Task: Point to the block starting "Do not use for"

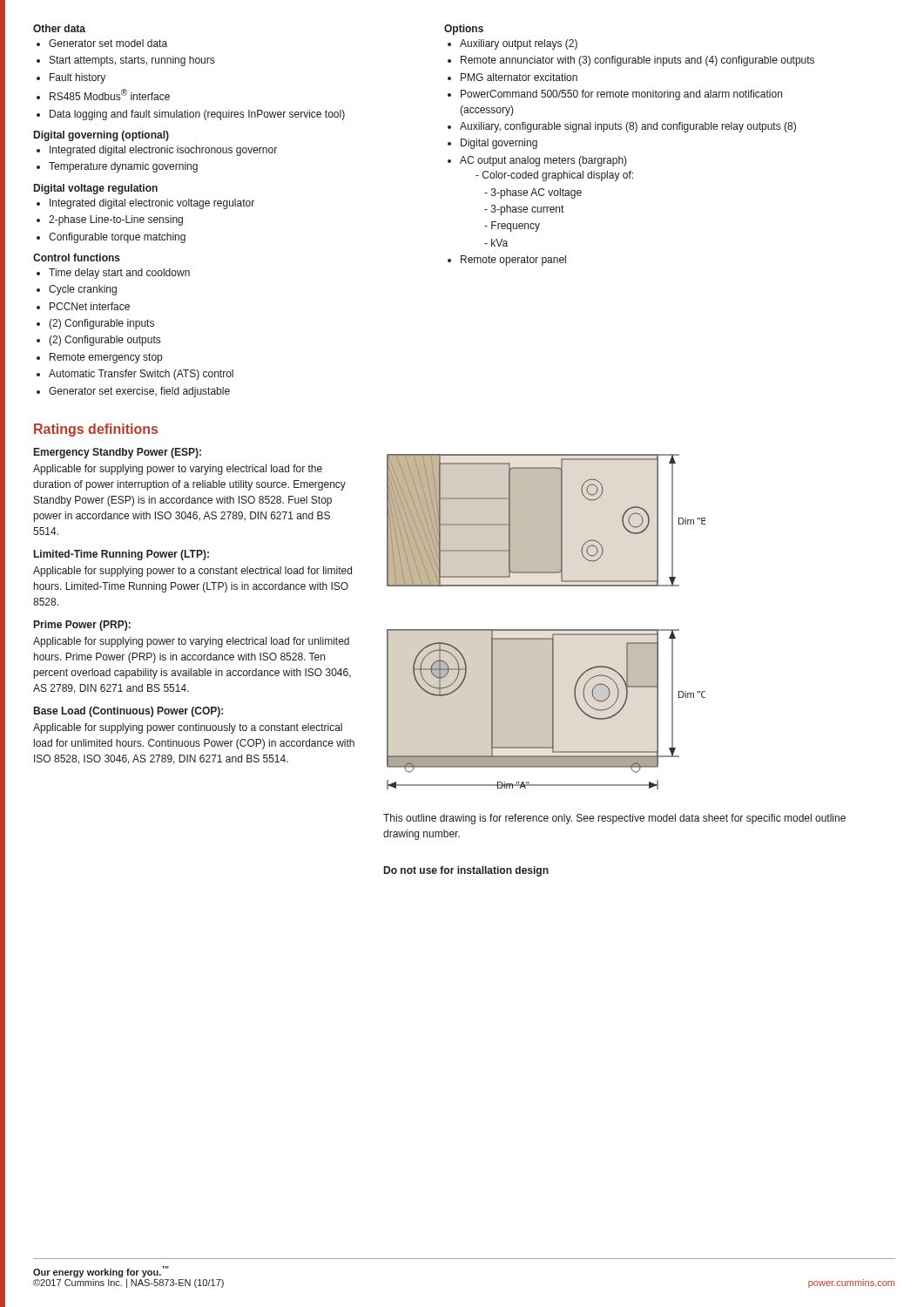Action: point(466,871)
